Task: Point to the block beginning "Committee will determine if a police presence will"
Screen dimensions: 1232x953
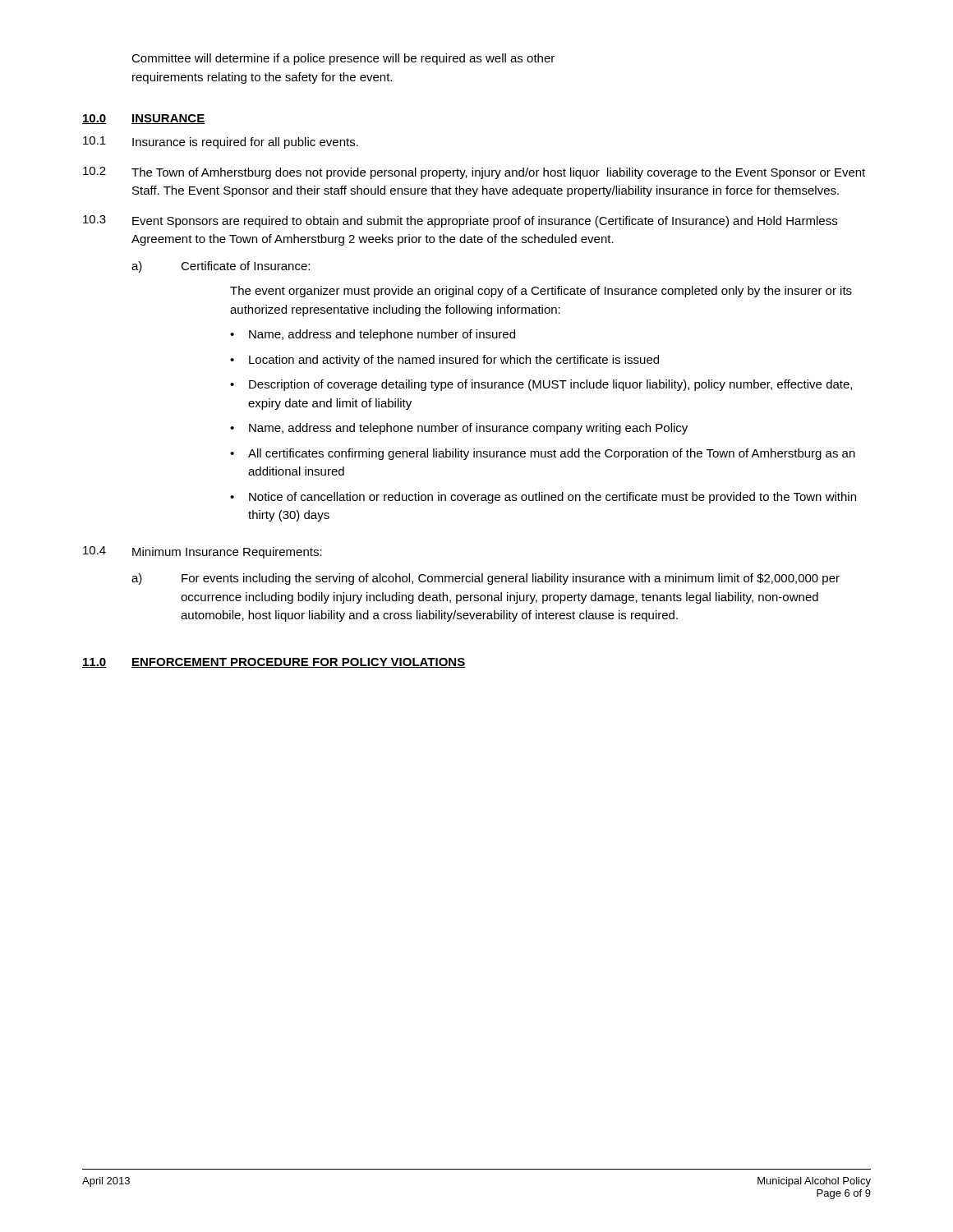Action: tap(343, 67)
